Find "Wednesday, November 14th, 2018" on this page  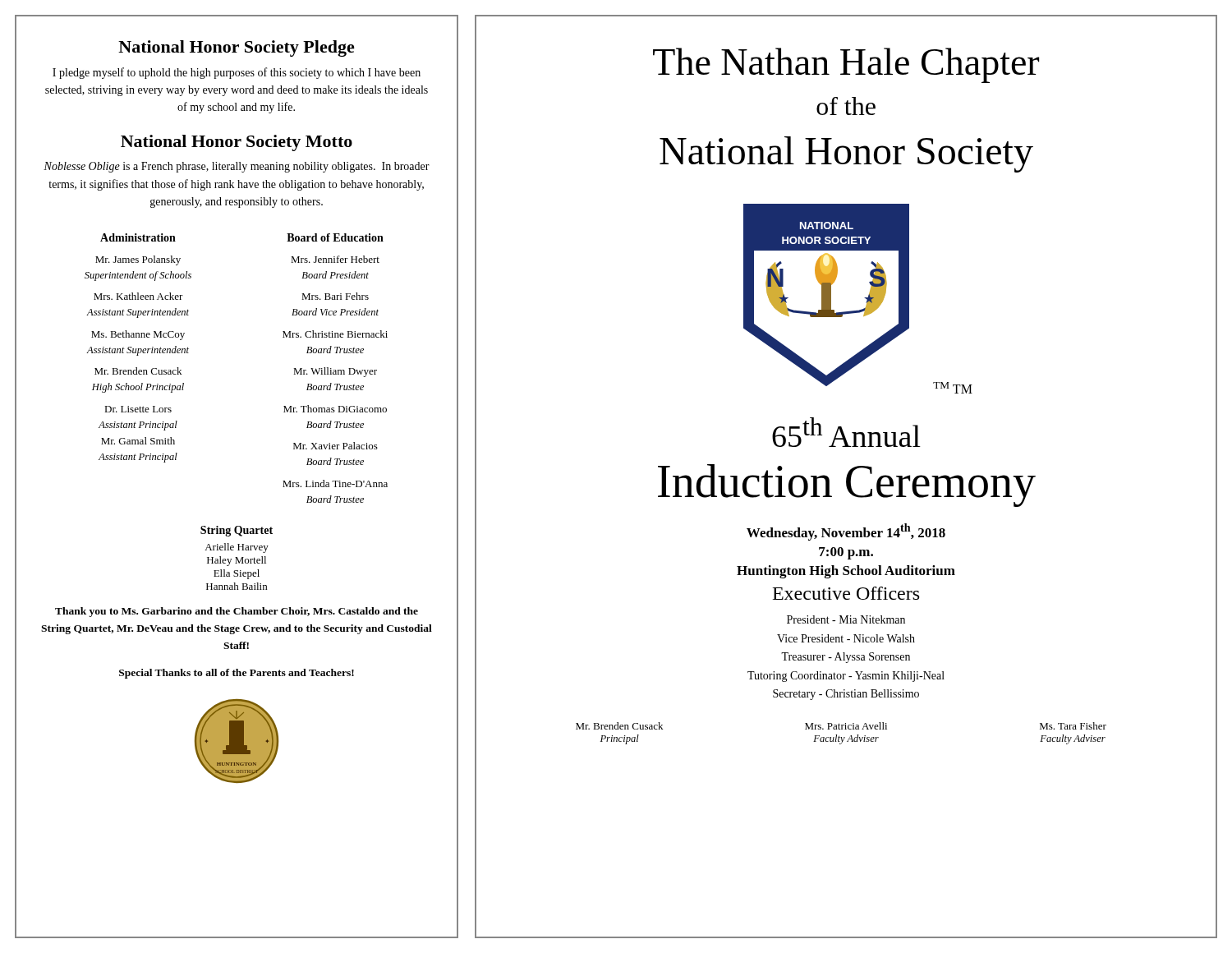[x=846, y=531]
